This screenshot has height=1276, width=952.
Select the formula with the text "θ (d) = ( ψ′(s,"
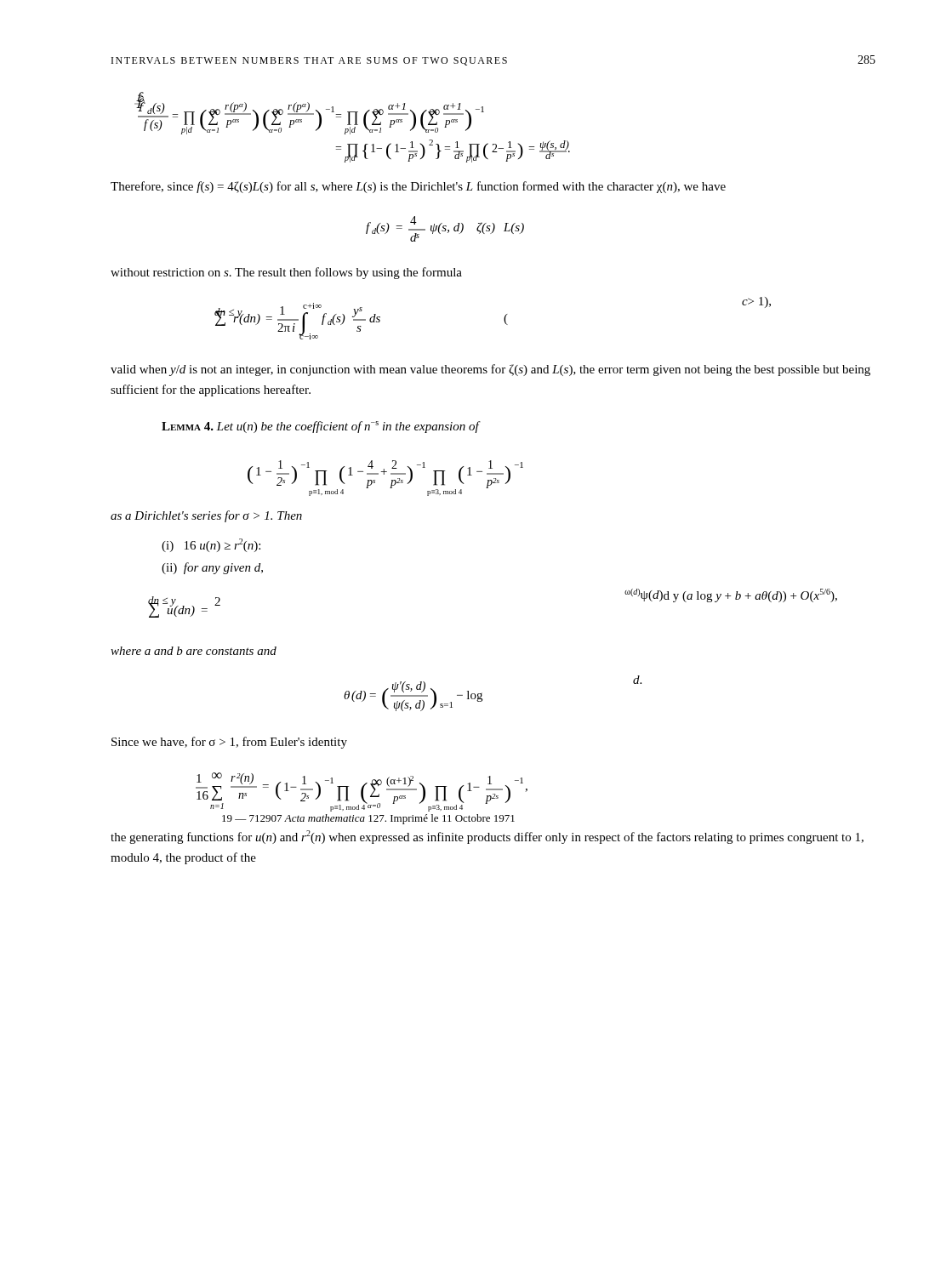tap(493, 695)
